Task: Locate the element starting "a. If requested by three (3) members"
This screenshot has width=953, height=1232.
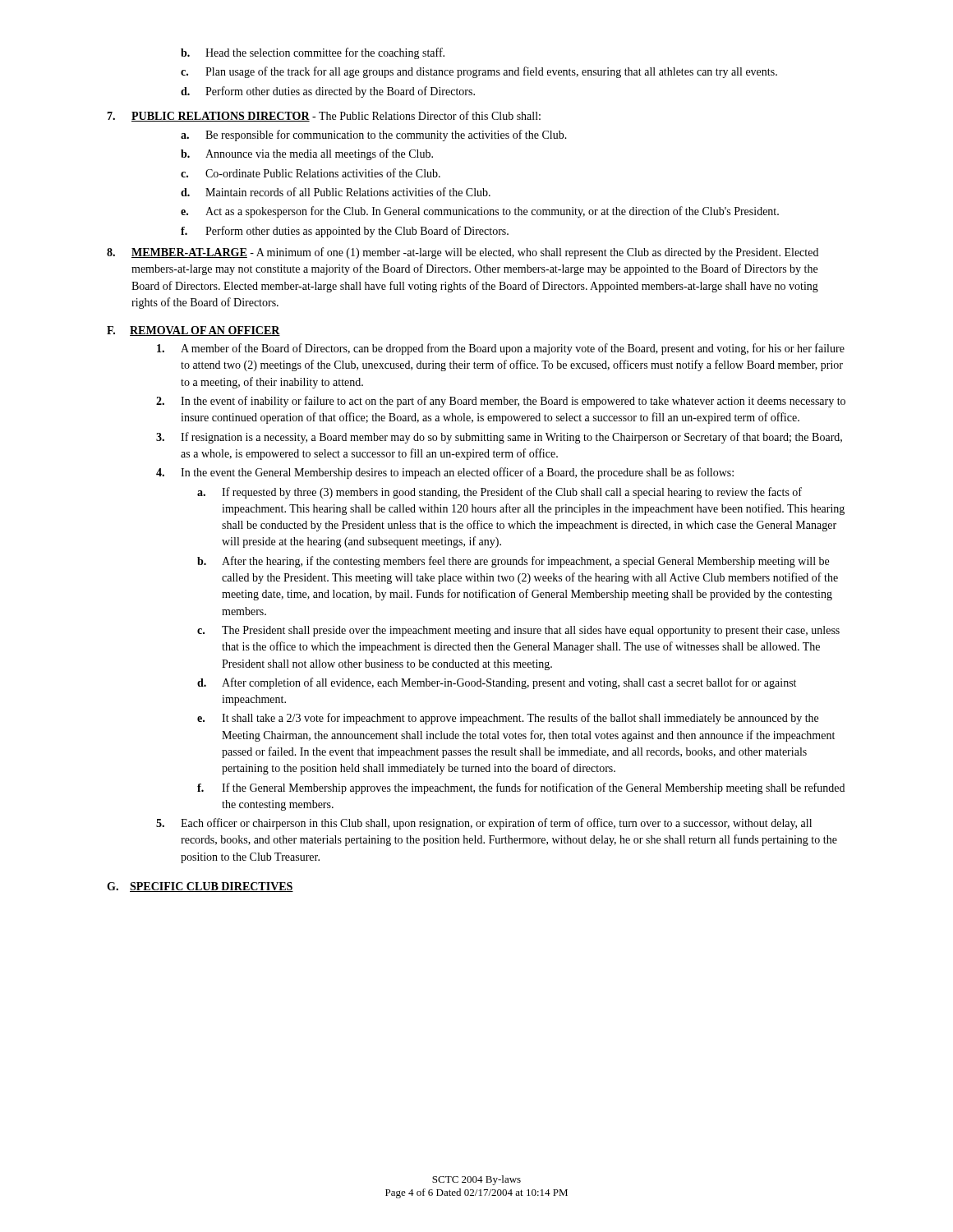Action: [x=522, y=518]
